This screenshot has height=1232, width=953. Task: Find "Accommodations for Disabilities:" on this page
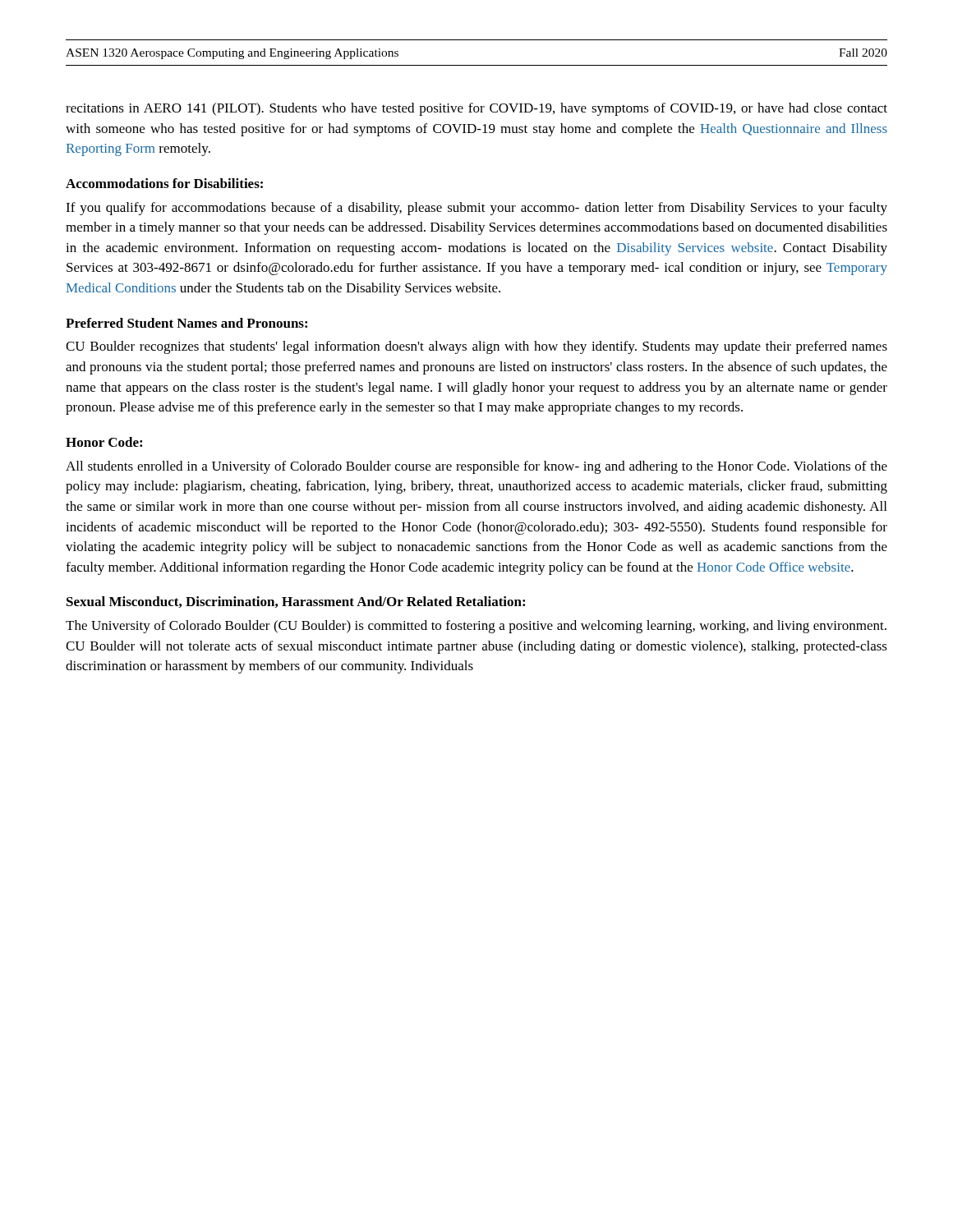coord(165,184)
